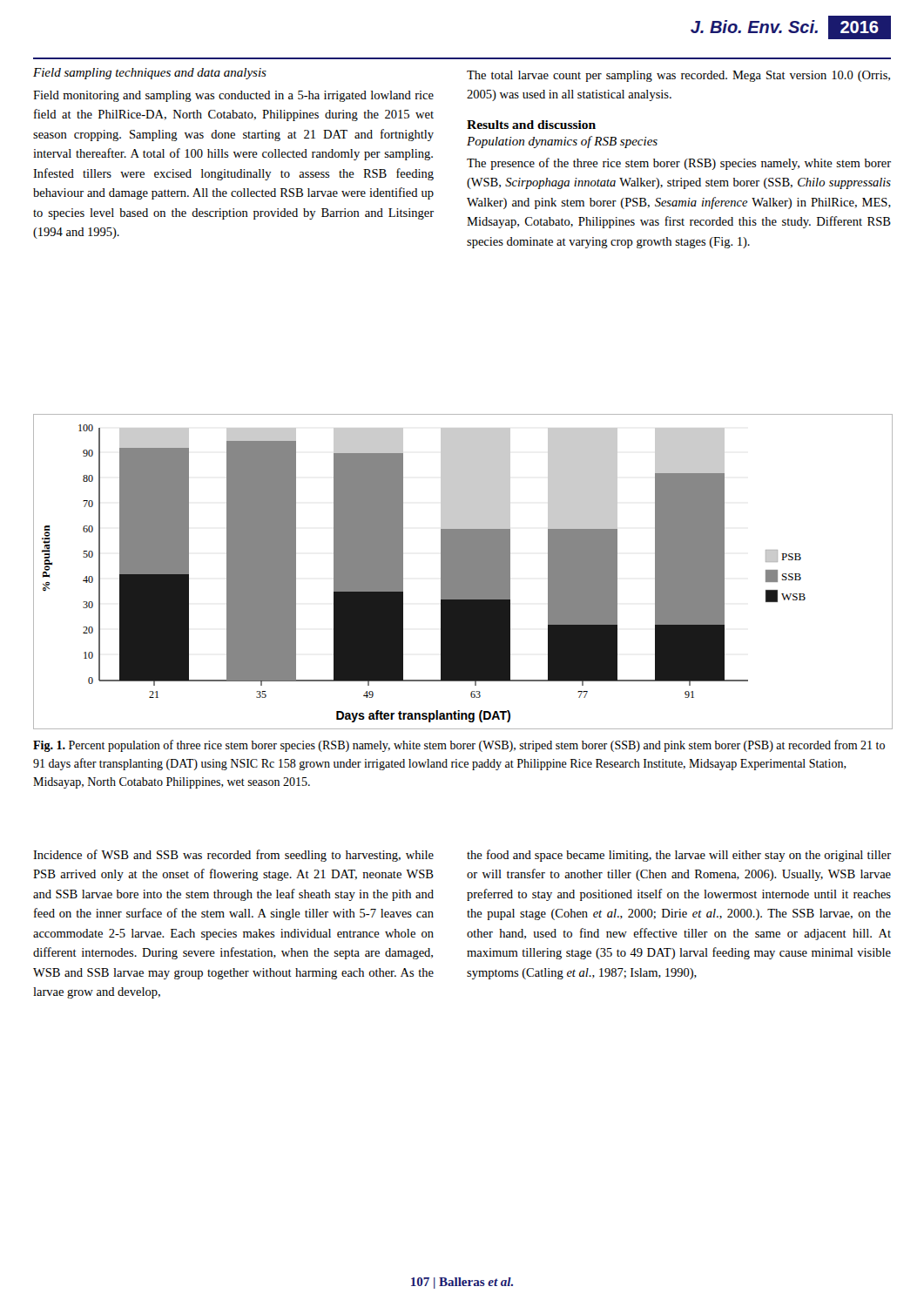Find "Population dynamics of RSB species" on this page
924x1307 pixels.
[x=562, y=141]
